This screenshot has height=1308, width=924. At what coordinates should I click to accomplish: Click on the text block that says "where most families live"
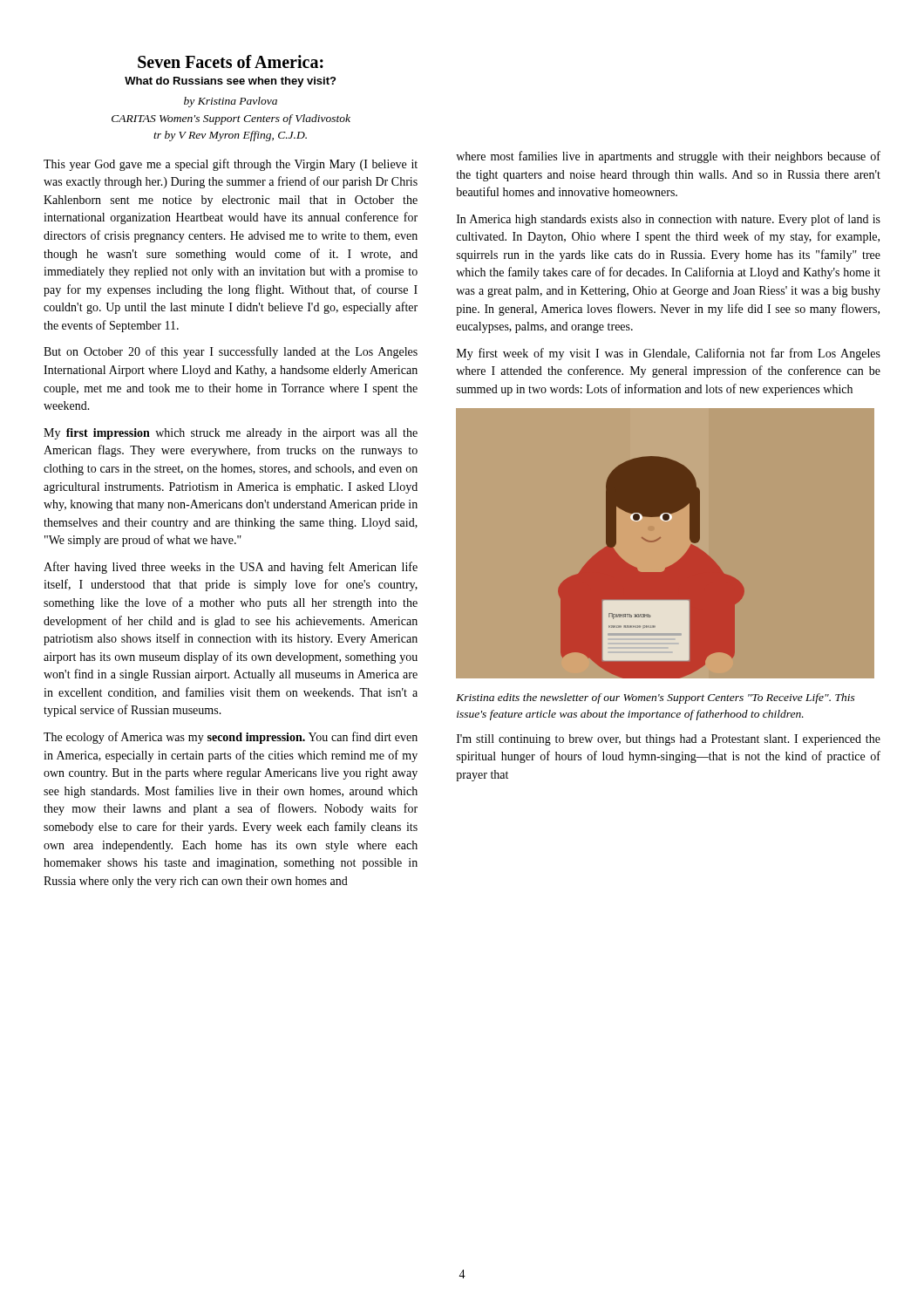(668, 175)
